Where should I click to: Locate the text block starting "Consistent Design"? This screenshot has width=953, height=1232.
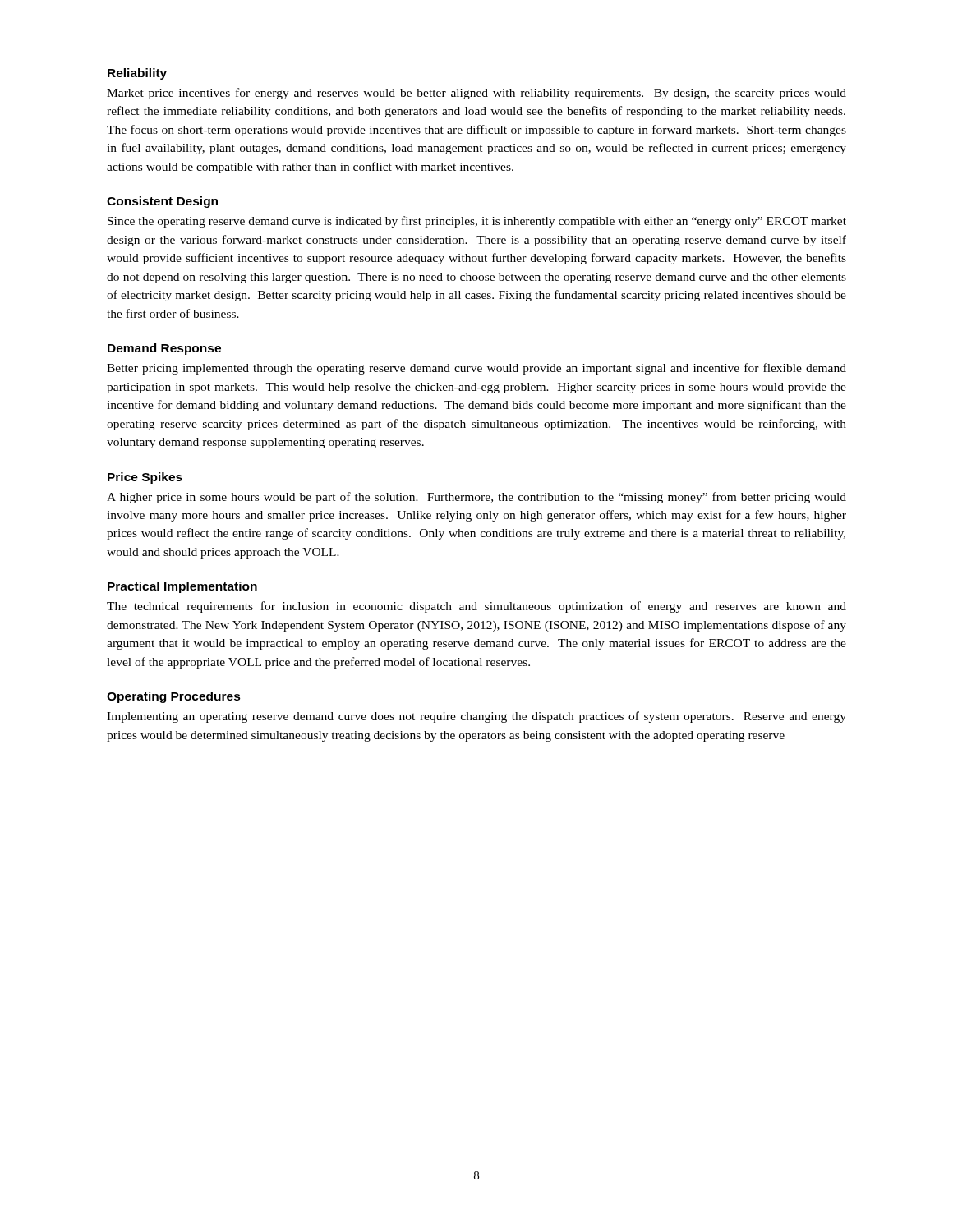click(x=163, y=201)
